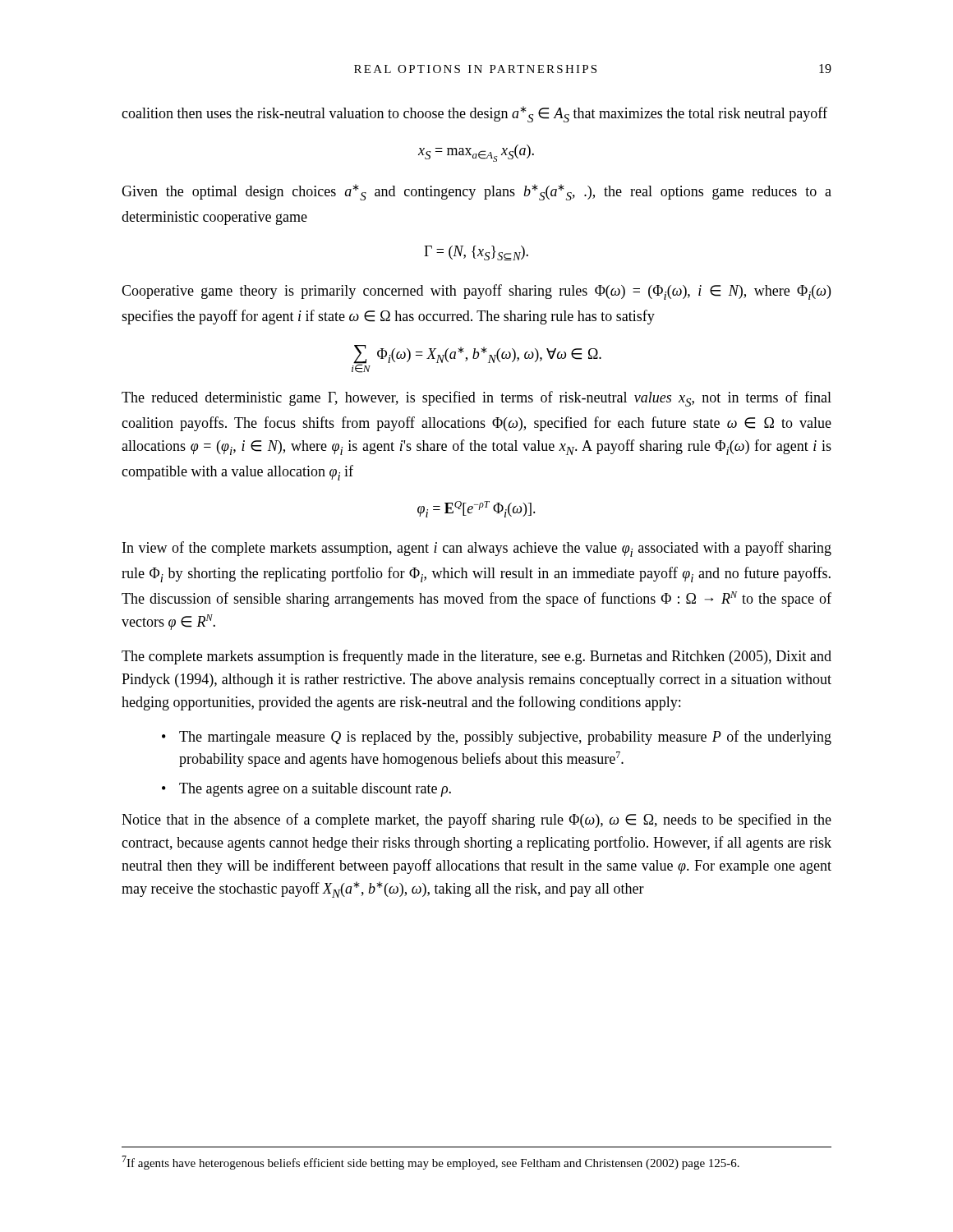
Task: Select the text starting "In view of the complete markets assumption,"
Action: [x=477, y=549]
